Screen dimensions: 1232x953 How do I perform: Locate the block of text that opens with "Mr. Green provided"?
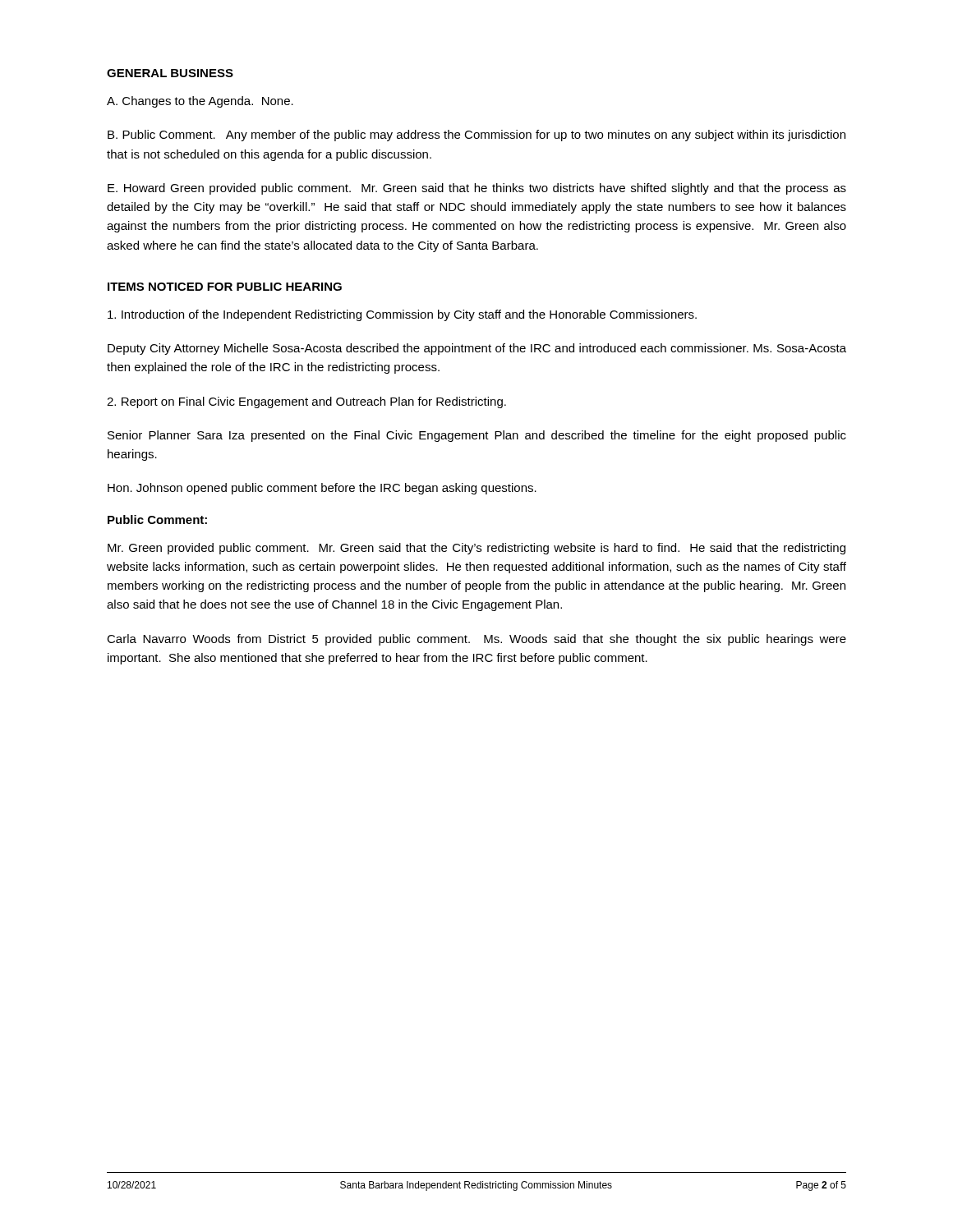476,576
